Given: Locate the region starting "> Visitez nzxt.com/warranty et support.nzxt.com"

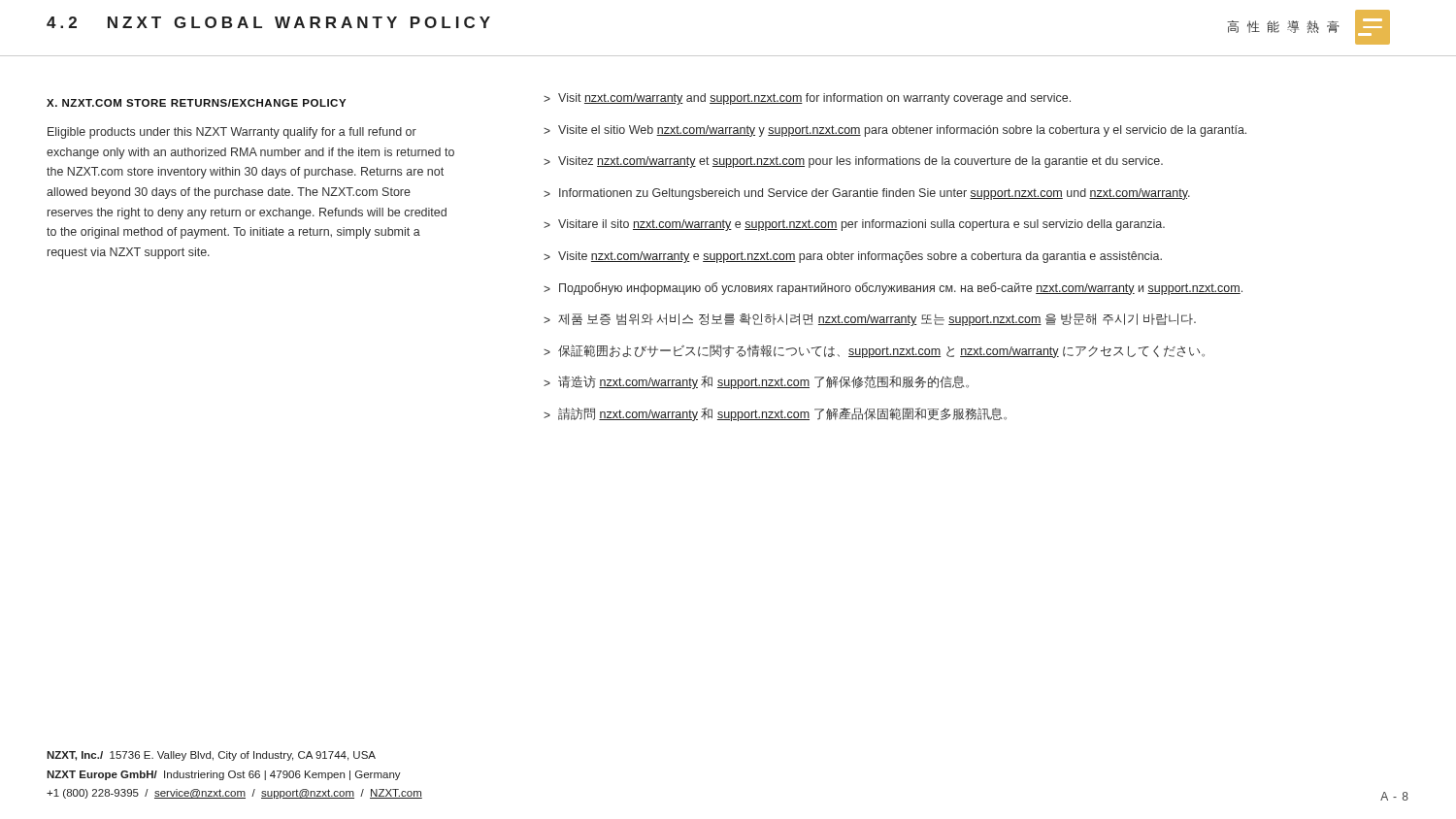Looking at the screenshot, I should [976, 162].
